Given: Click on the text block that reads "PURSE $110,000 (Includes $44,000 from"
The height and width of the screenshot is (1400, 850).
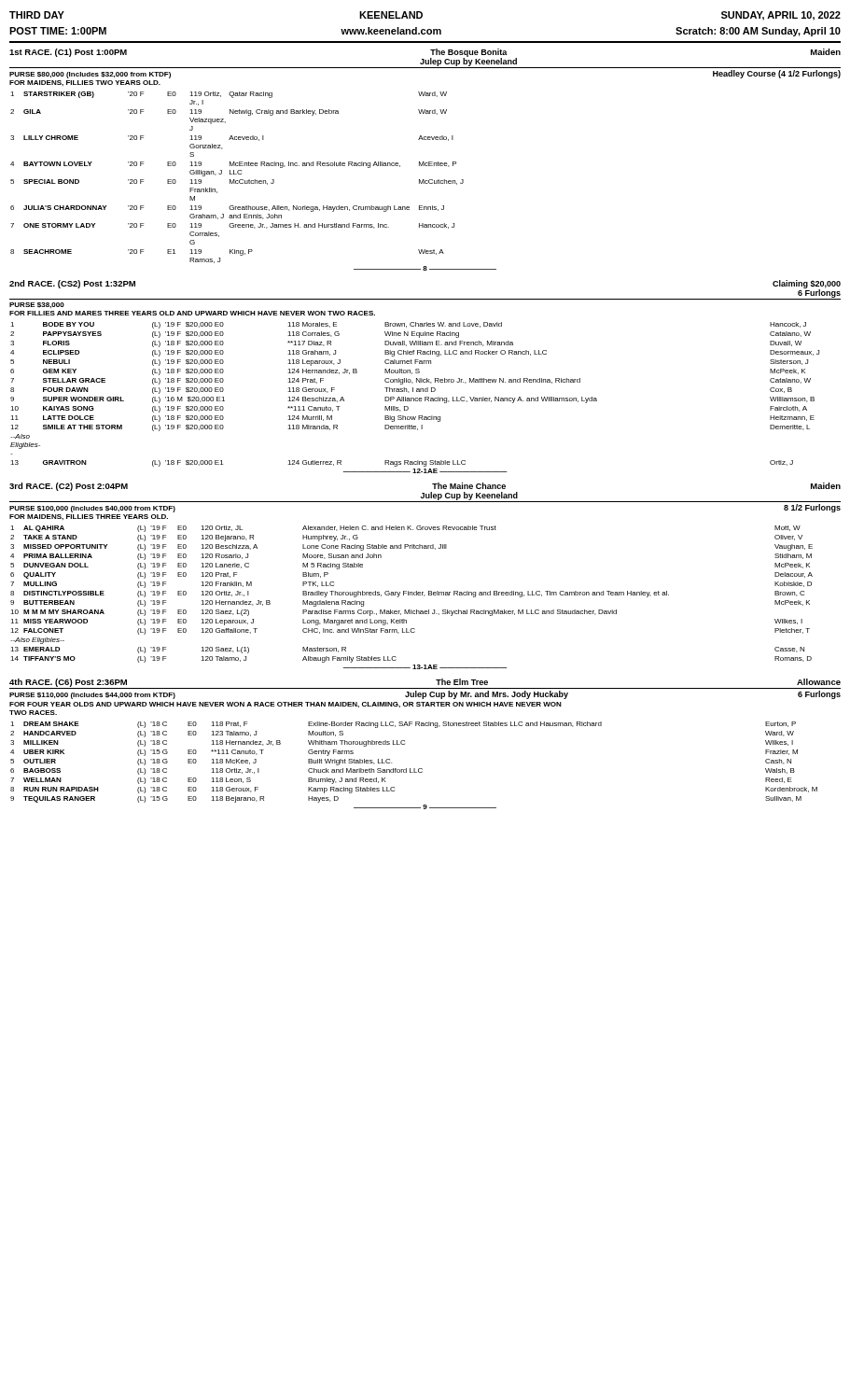Looking at the screenshot, I should pos(92,695).
